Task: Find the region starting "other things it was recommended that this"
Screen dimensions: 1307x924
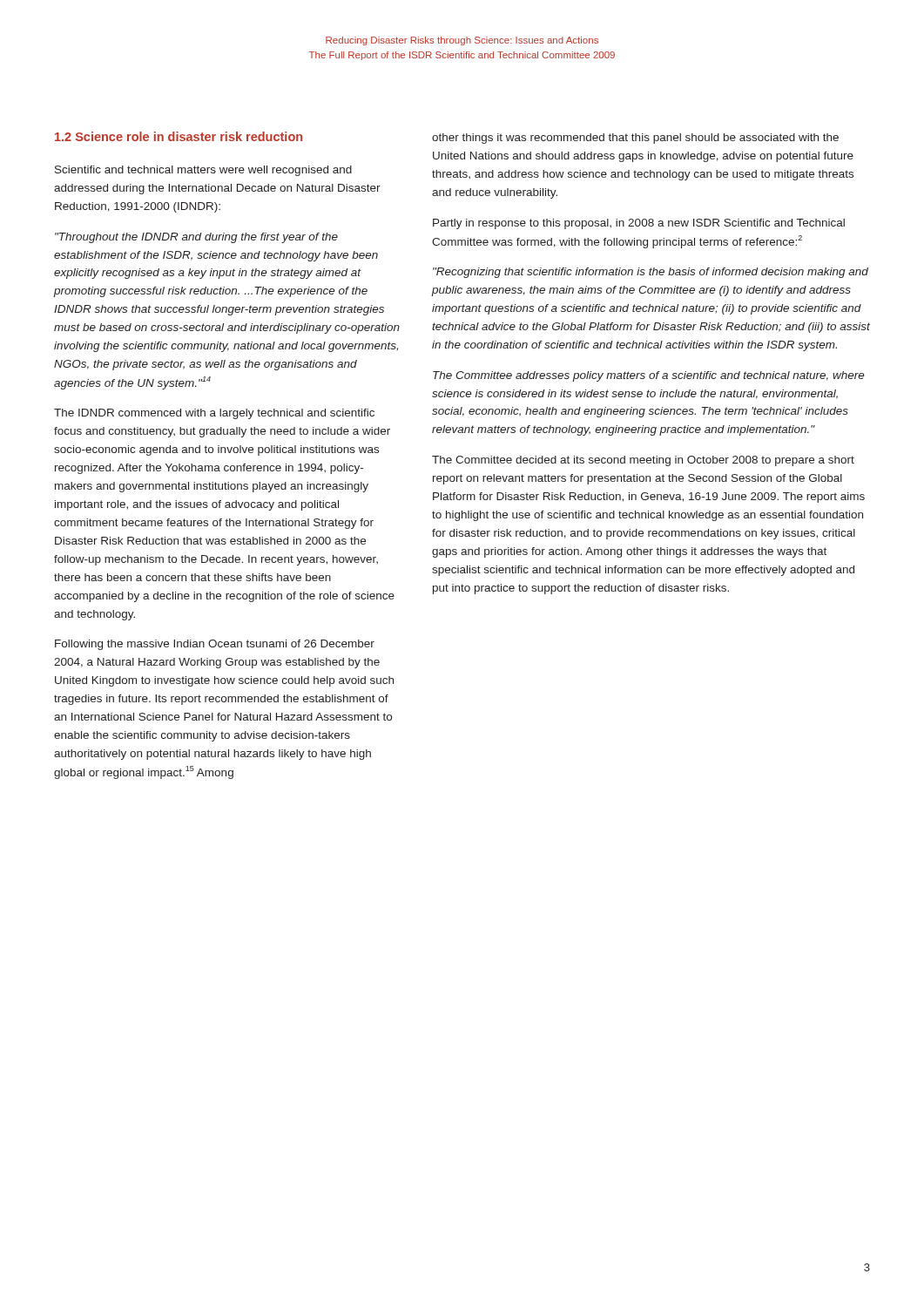Action: coord(643,165)
